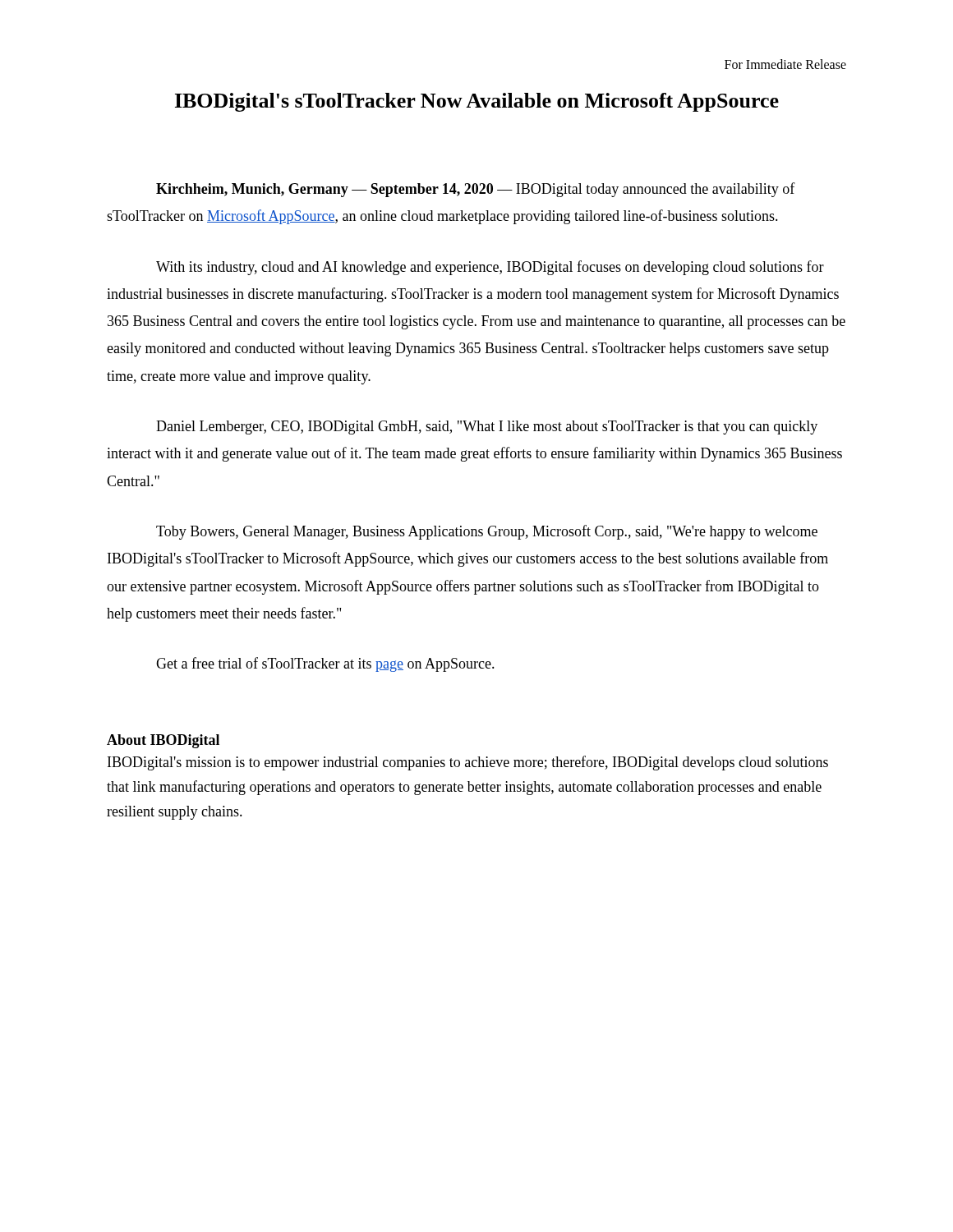This screenshot has width=953, height=1232.
Task: Click on the text block with the text "Daniel Lemberger, CEO, IBODigital"
Action: tap(476, 454)
